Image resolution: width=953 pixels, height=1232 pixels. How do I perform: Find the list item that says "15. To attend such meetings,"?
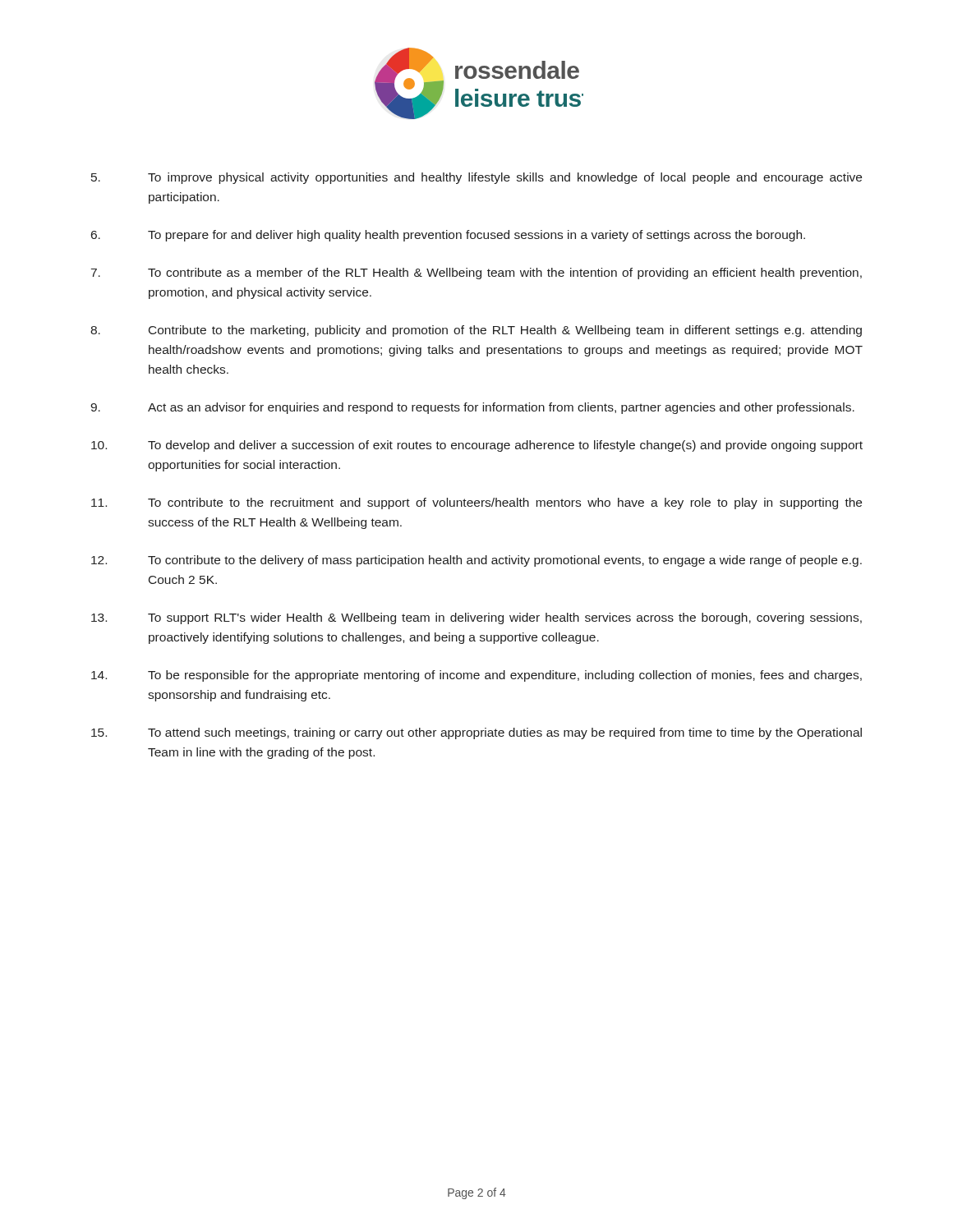[x=476, y=743]
